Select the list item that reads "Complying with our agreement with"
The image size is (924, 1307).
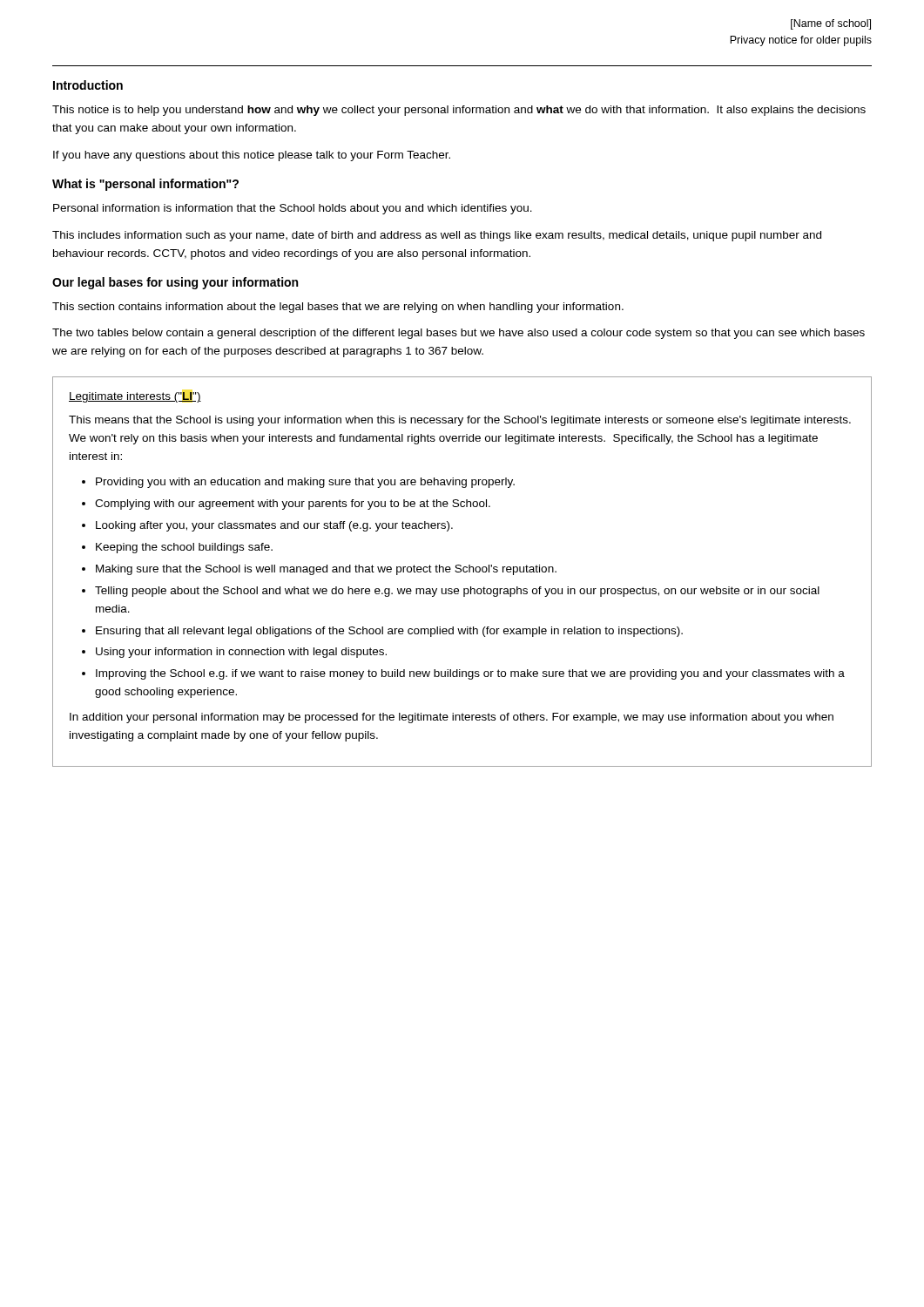point(293,503)
